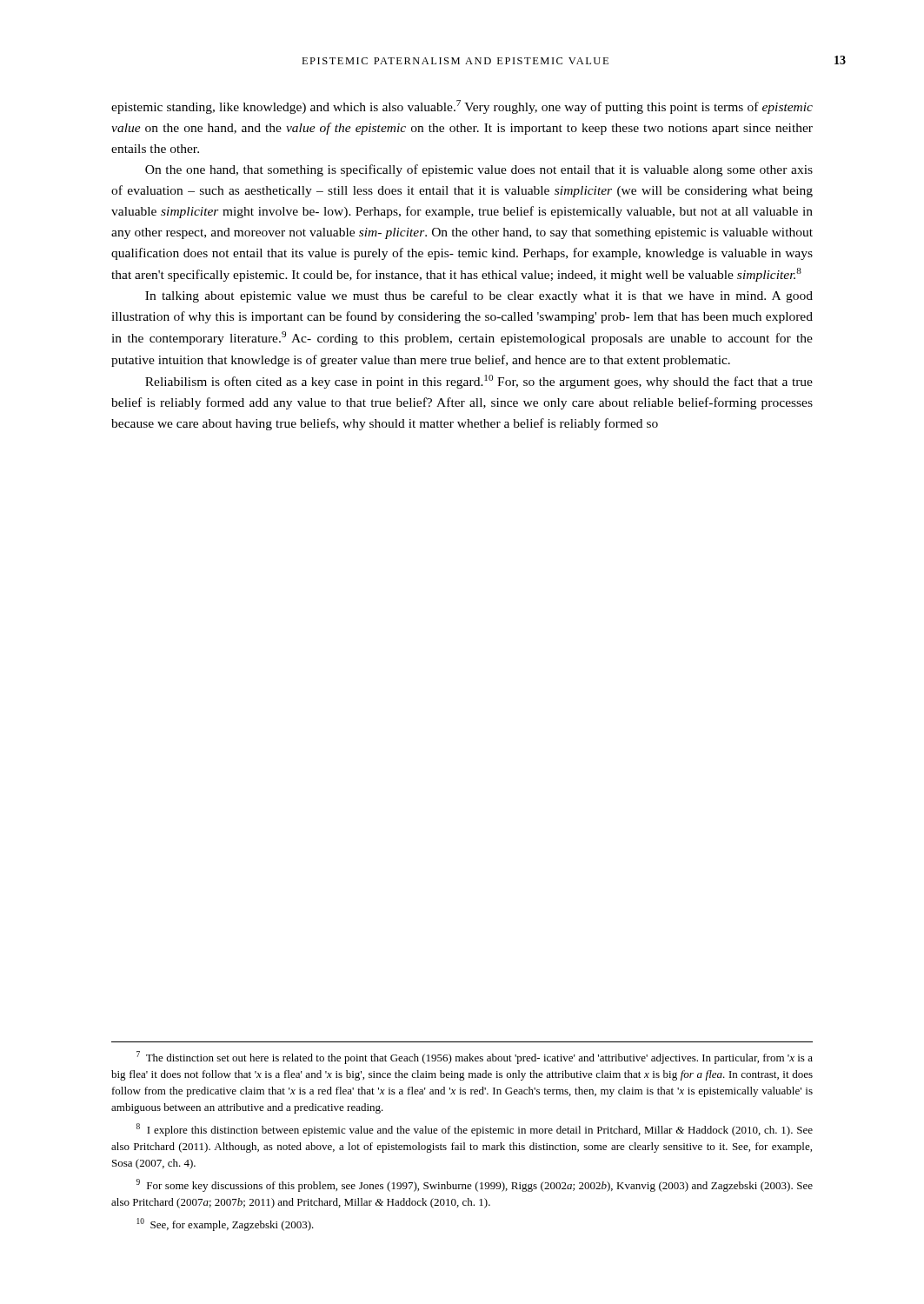Screen dimensions: 1304x924
Task: Where is the passage that starts "In talking about epistemic value we must thus"?
Action: tap(462, 327)
